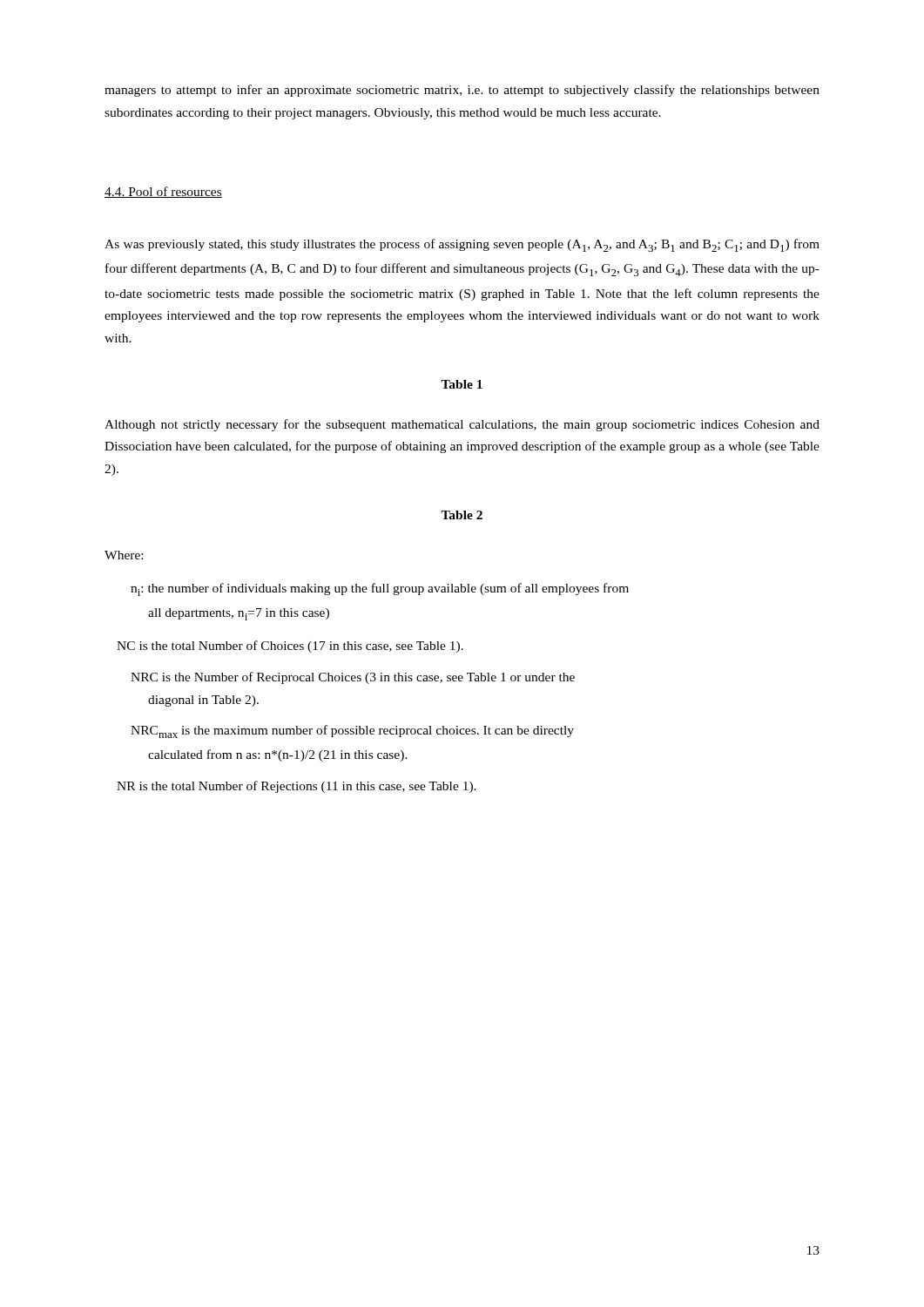Point to the block beginning "NRCmax is the maximum"
The image size is (924, 1307).
(475, 742)
